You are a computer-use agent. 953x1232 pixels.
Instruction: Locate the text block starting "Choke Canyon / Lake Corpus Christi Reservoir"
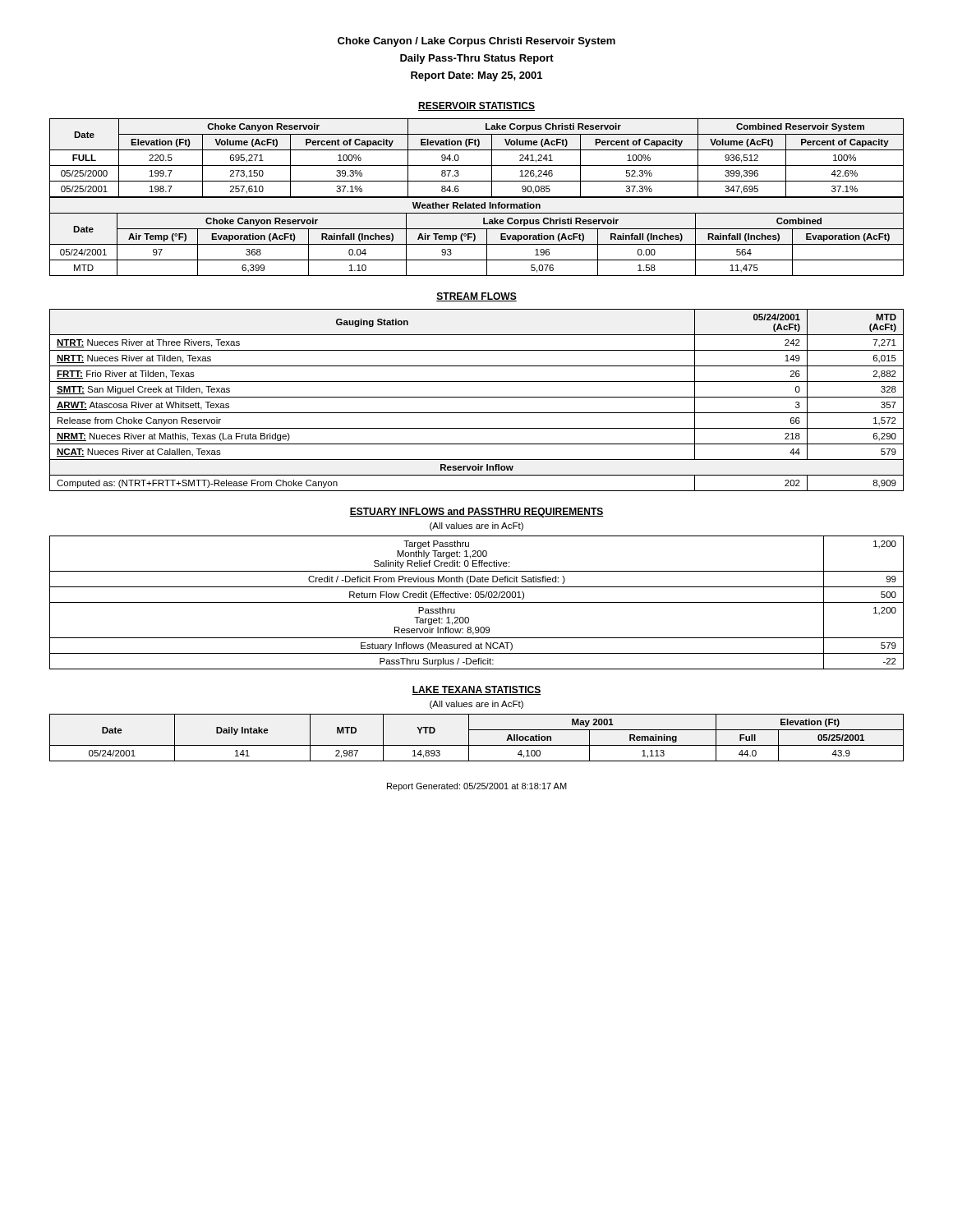(x=476, y=58)
